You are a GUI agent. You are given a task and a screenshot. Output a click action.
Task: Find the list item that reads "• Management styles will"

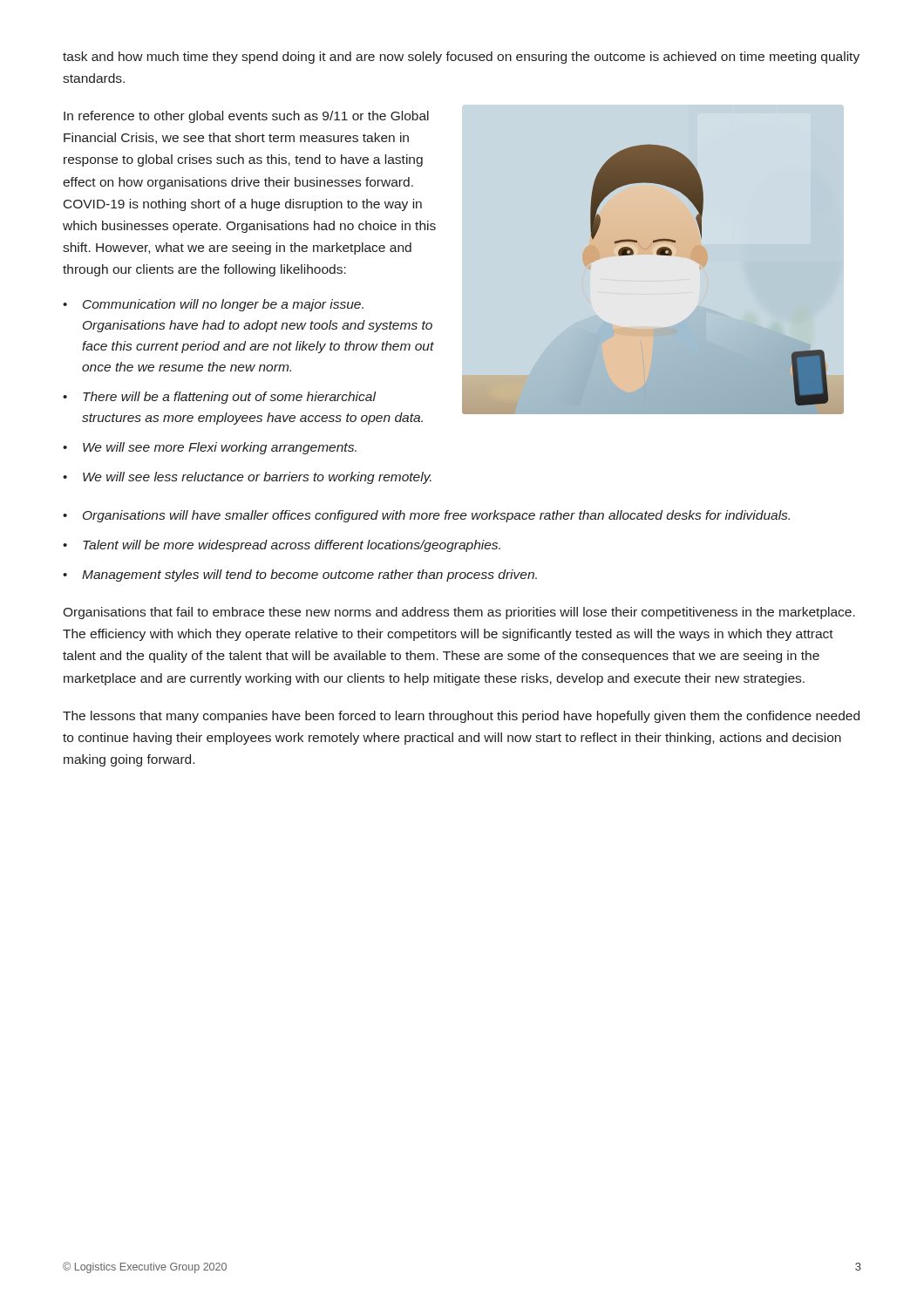point(462,575)
